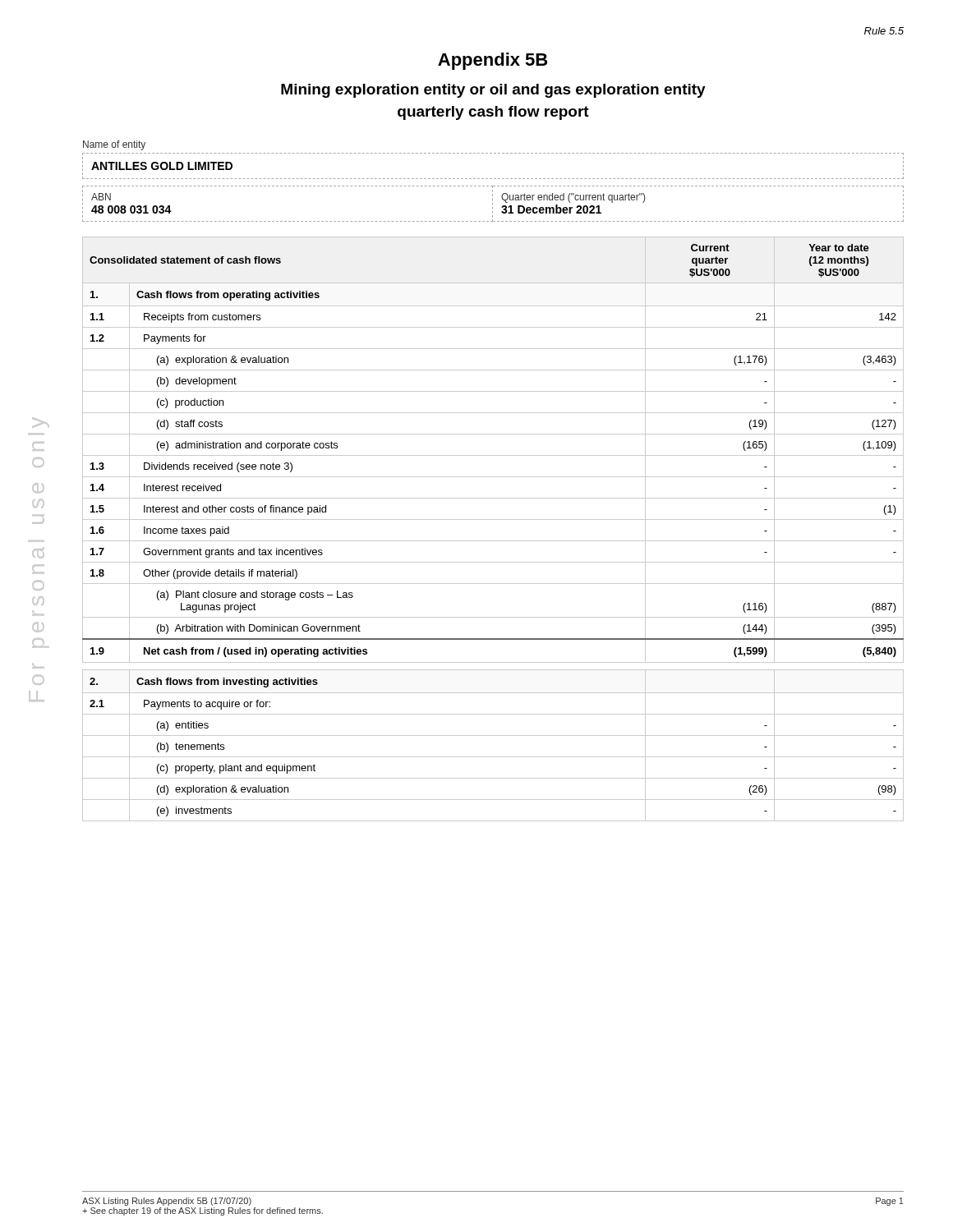Click on the table containing "Net cash from"
Image resolution: width=953 pixels, height=1232 pixels.
pyautogui.click(x=493, y=529)
